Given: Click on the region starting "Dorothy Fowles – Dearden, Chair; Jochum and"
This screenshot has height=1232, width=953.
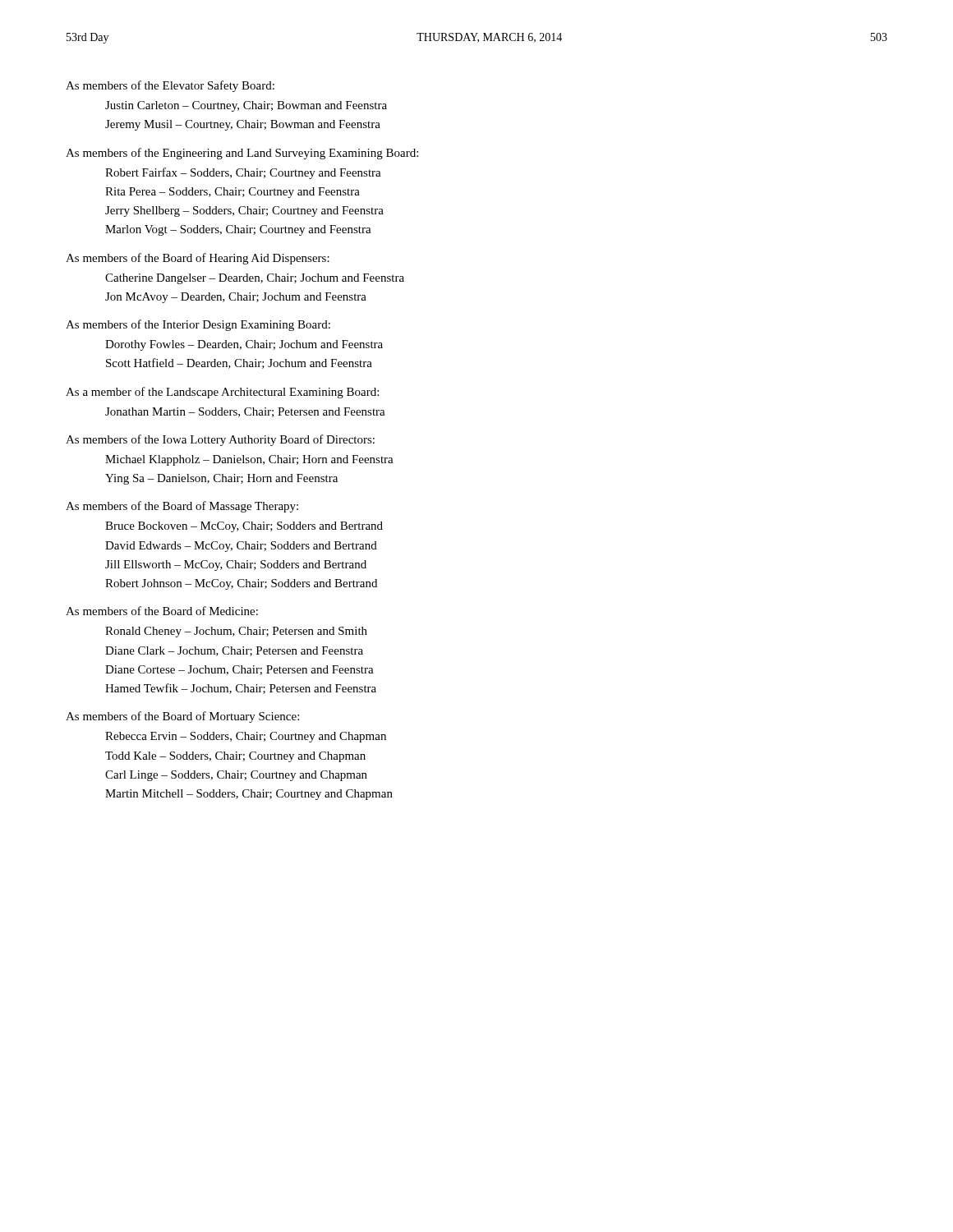Looking at the screenshot, I should click(x=244, y=345).
